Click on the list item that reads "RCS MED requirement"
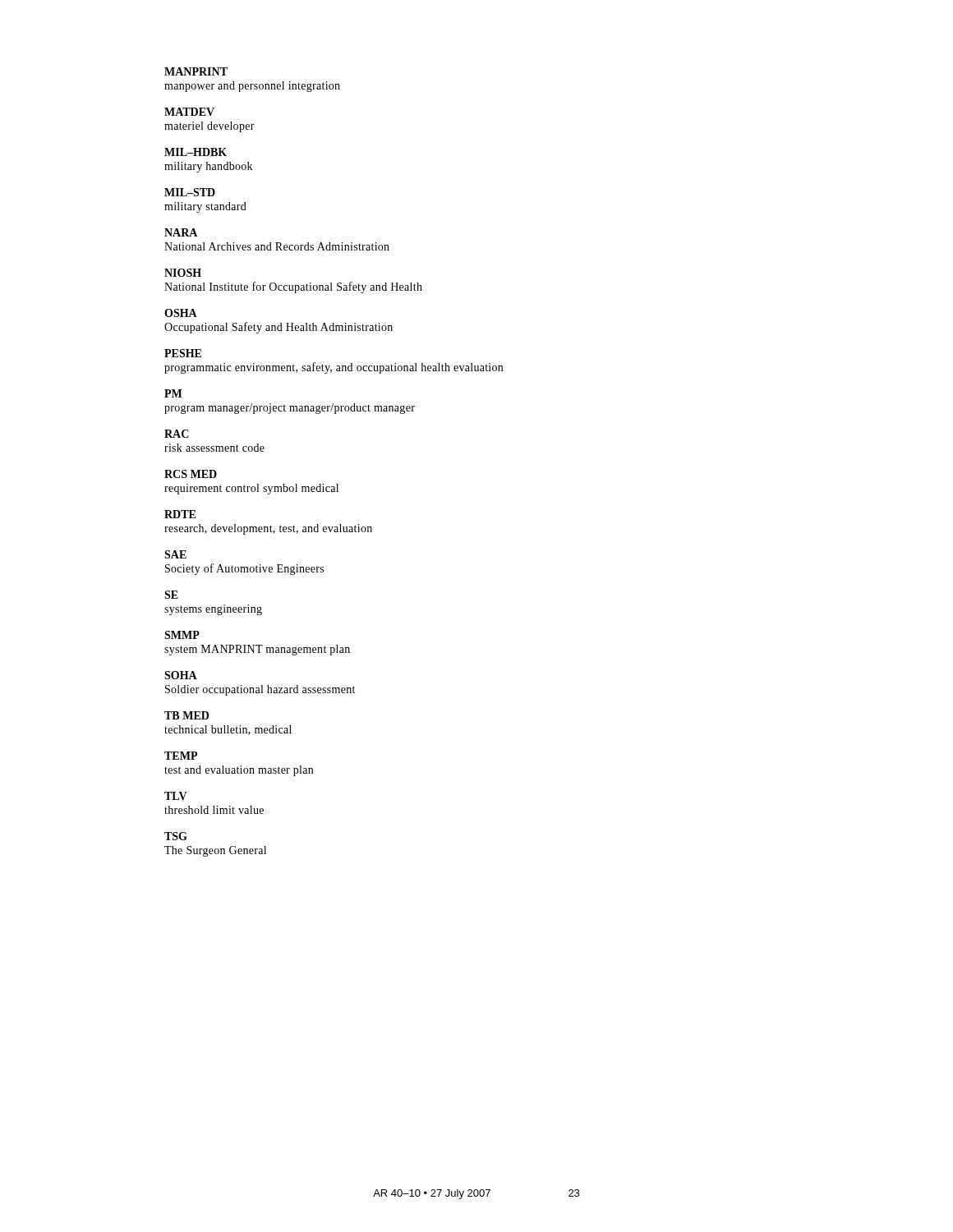Screen dimensions: 1232x953 tap(191, 474)
